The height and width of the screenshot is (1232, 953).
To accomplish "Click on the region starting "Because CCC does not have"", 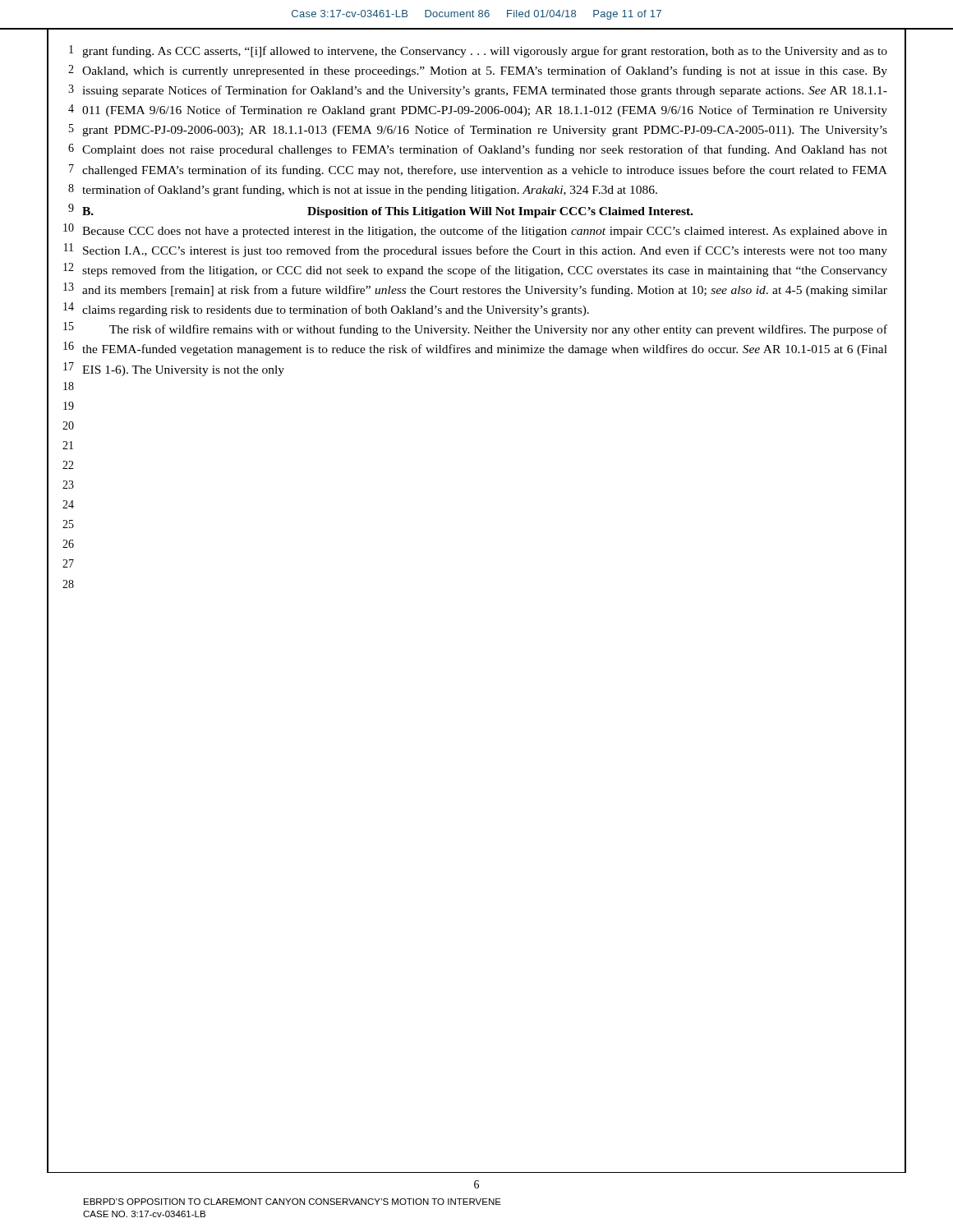I will point(485,270).
